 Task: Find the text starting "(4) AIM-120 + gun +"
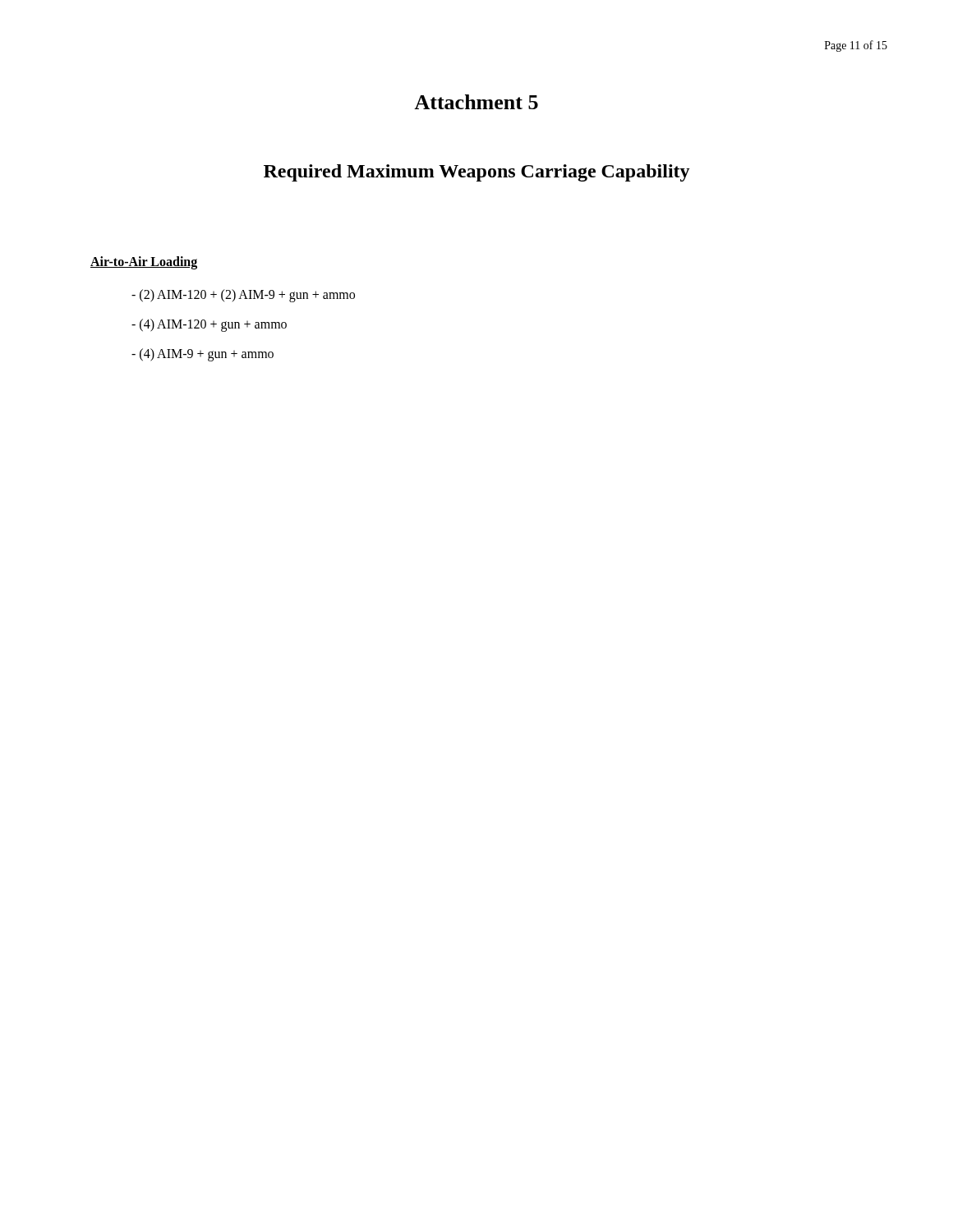click(x=209, y=324)
